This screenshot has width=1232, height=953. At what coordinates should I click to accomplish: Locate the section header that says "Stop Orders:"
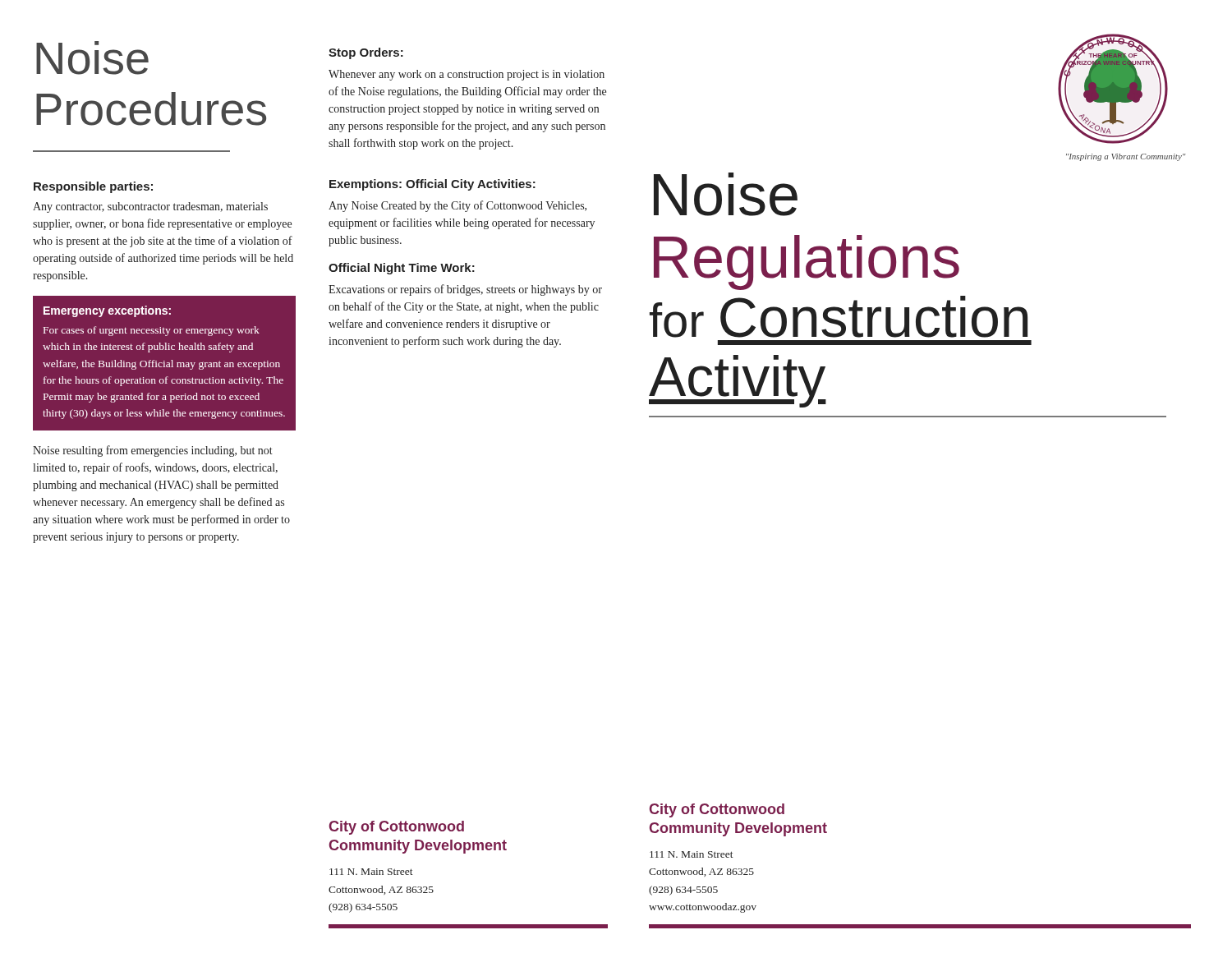[366, 52]
